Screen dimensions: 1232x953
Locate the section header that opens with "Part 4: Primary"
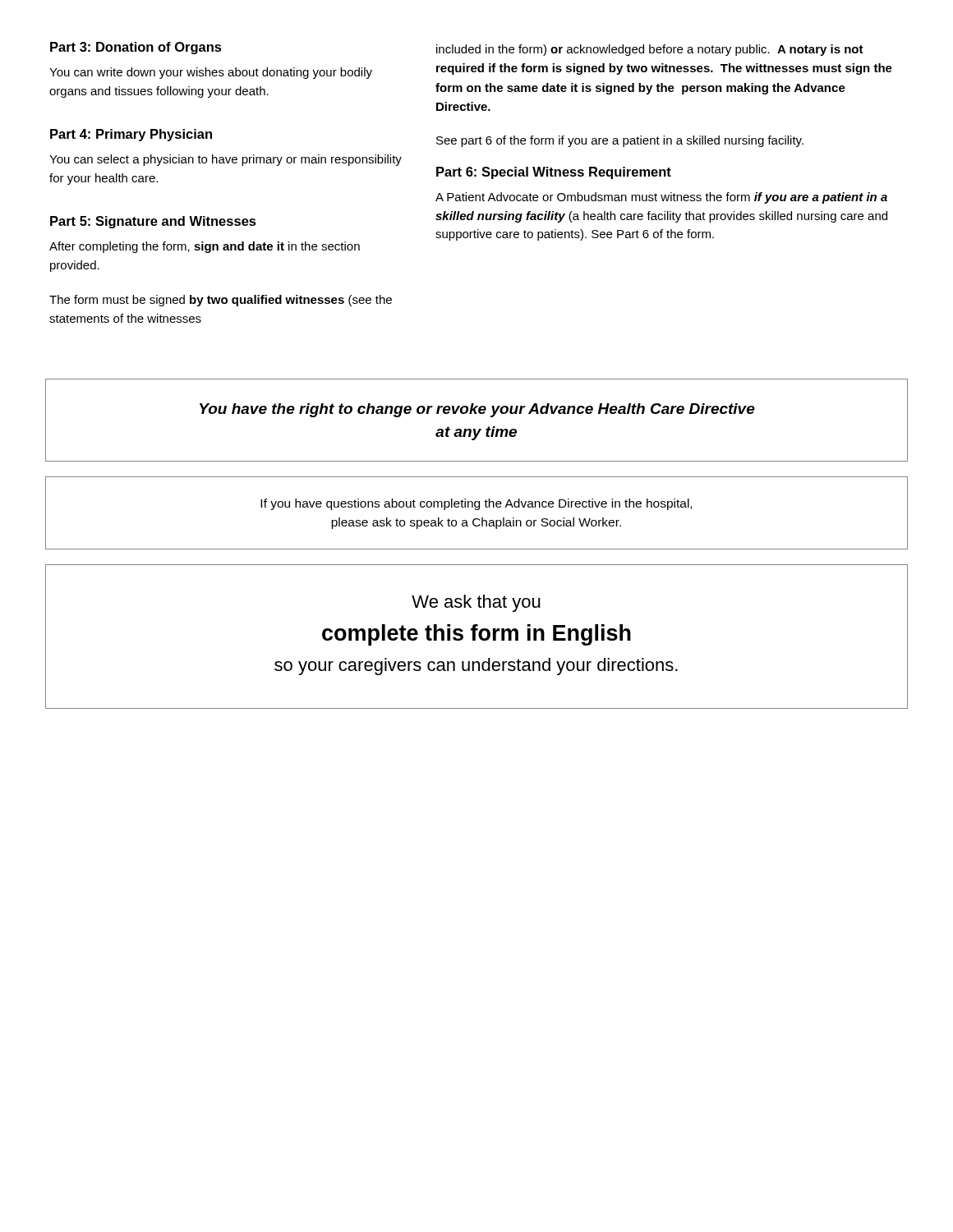[x=131, y=134]
